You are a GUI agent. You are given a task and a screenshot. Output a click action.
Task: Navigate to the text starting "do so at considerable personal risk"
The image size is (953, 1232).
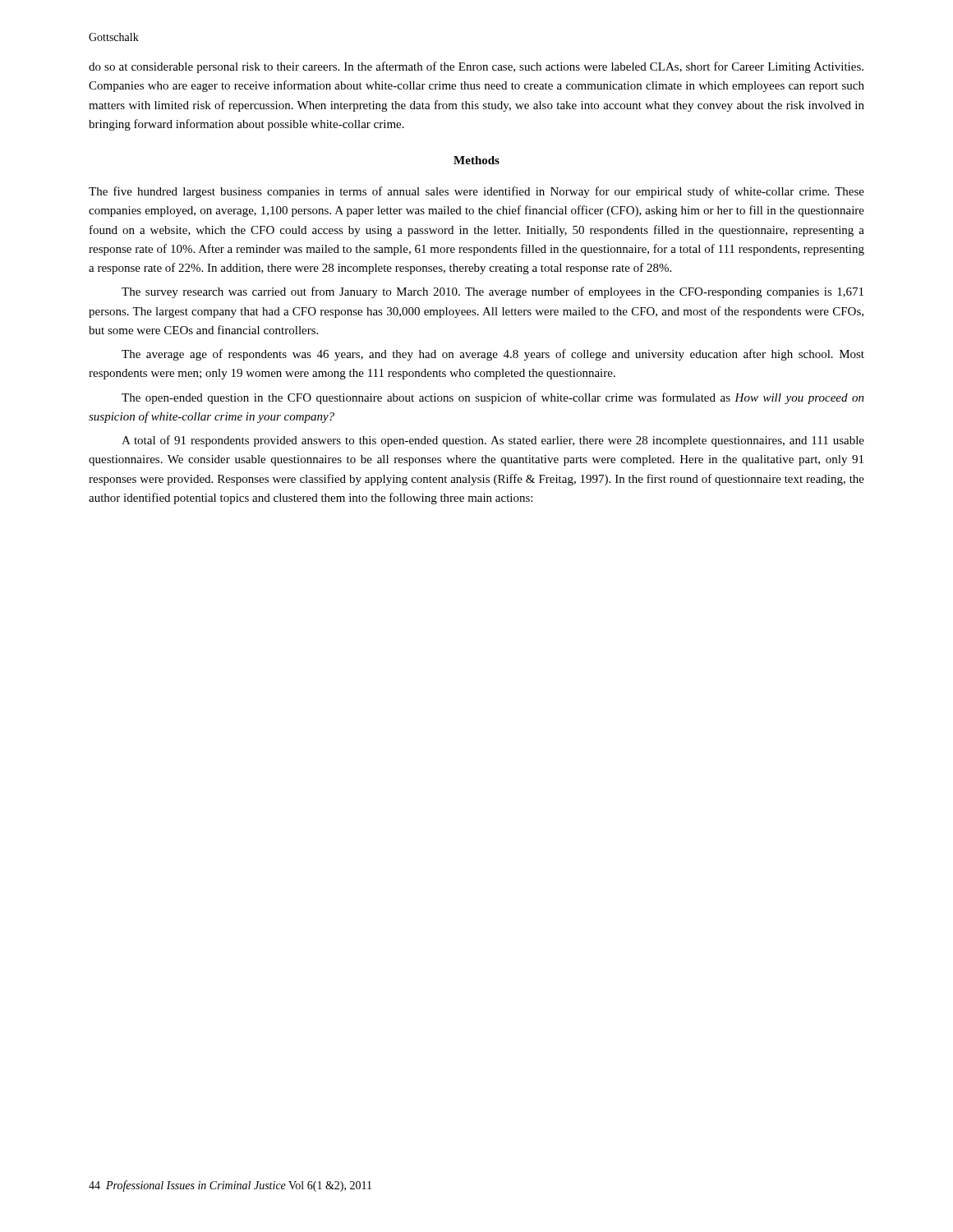(476, 95)
